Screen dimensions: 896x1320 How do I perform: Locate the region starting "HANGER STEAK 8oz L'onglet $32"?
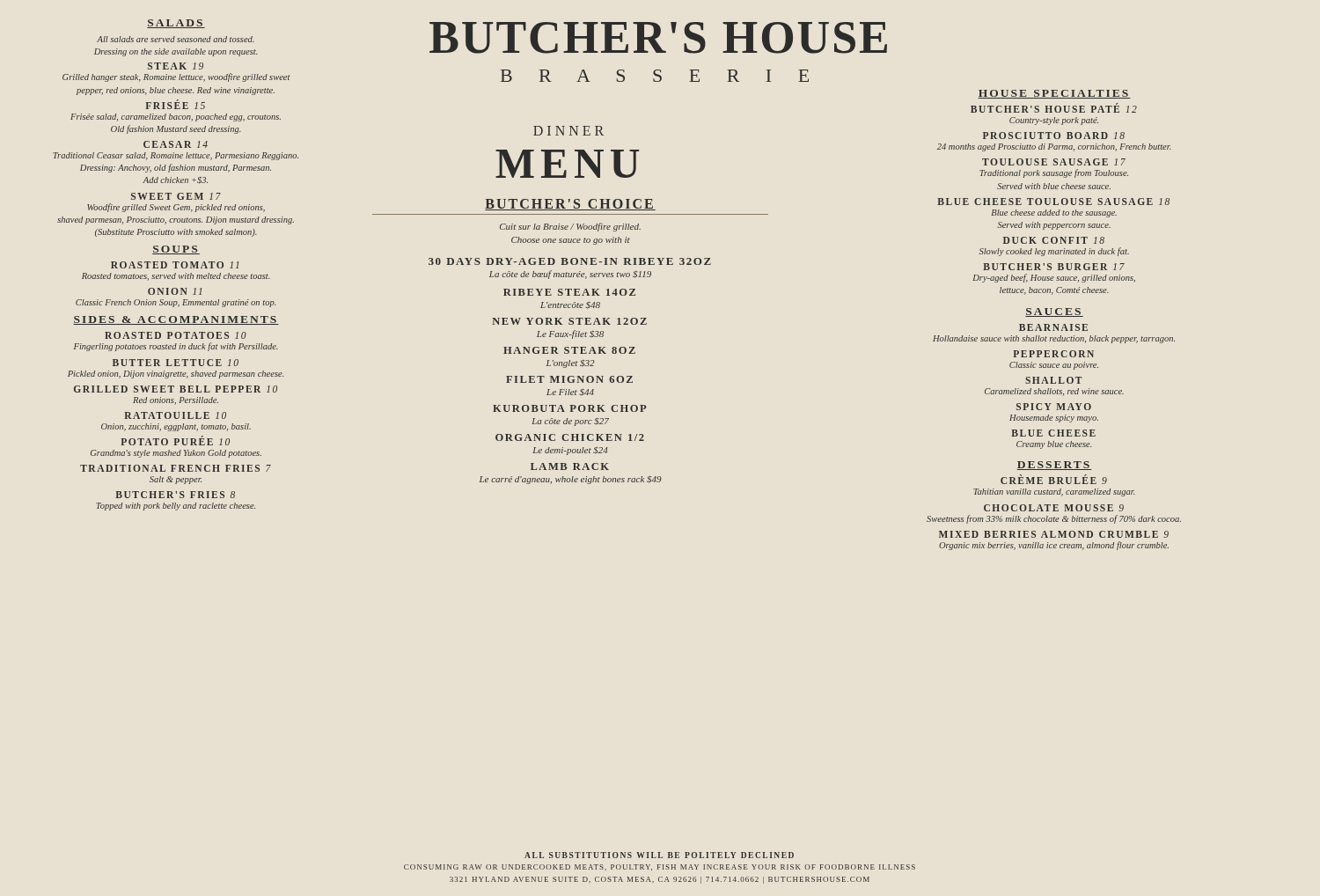click(570, 356)
